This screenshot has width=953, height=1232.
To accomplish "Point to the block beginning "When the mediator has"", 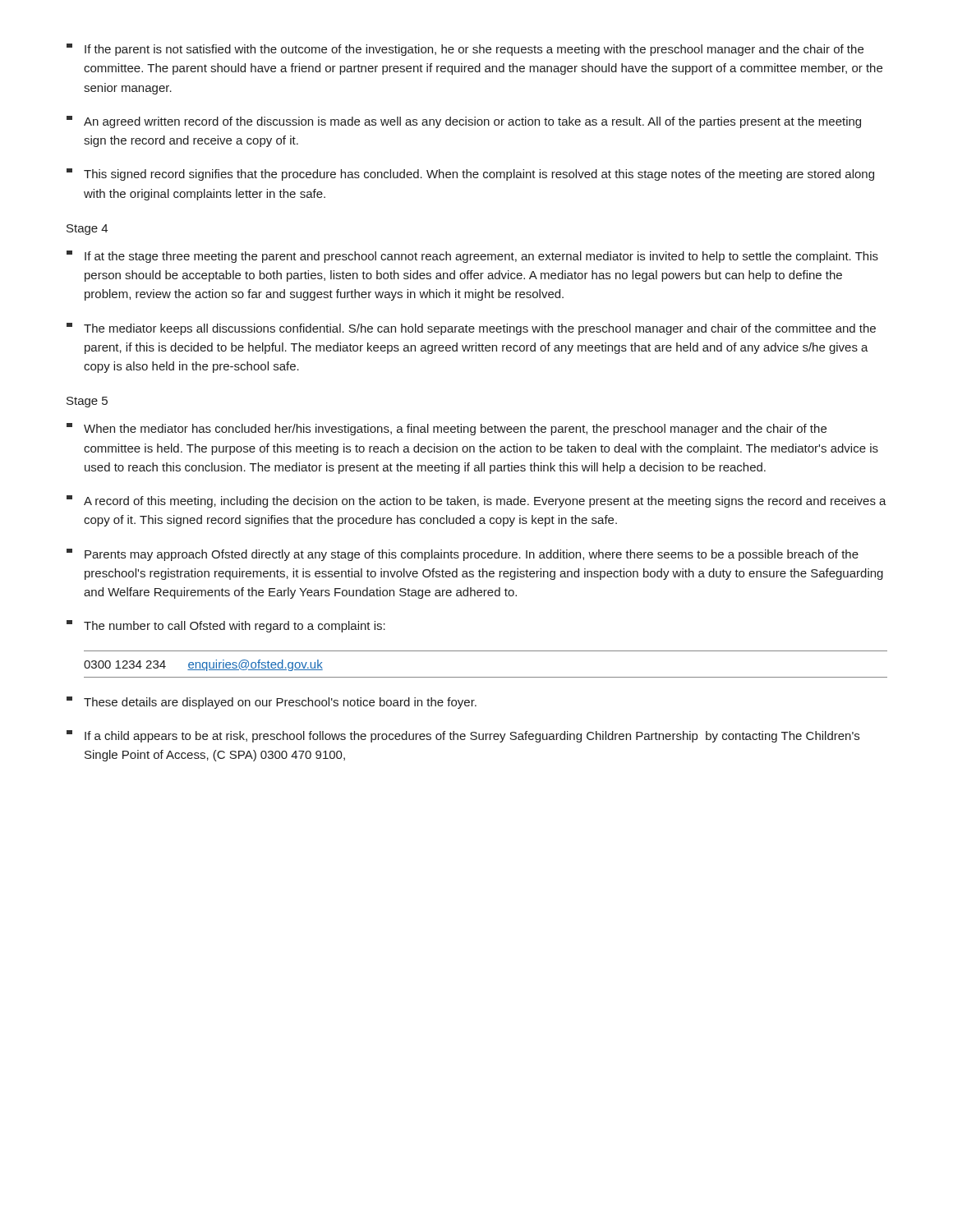I will tap(476, 448).
